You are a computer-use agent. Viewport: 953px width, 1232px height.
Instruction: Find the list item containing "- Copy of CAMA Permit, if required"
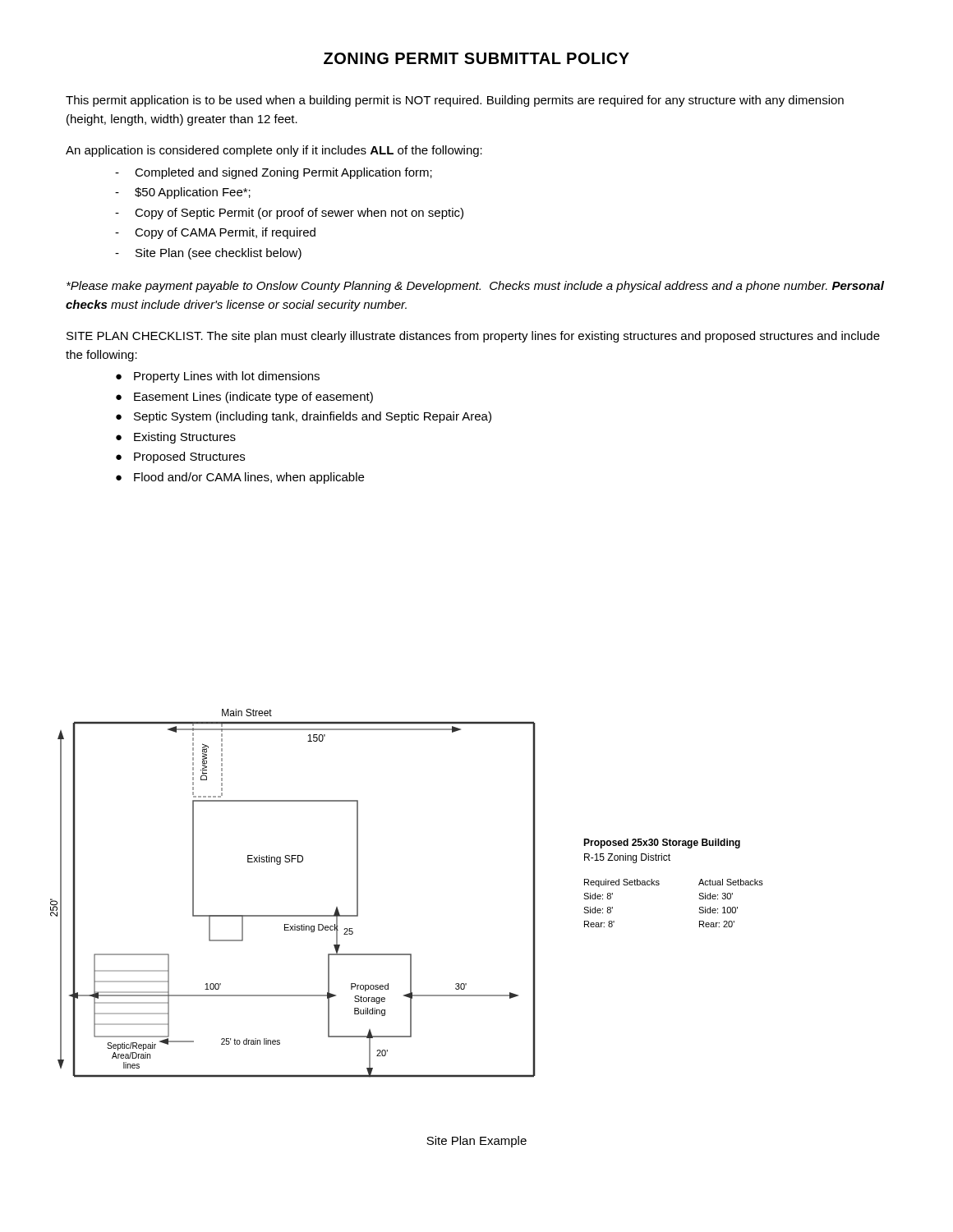[216, 233]
